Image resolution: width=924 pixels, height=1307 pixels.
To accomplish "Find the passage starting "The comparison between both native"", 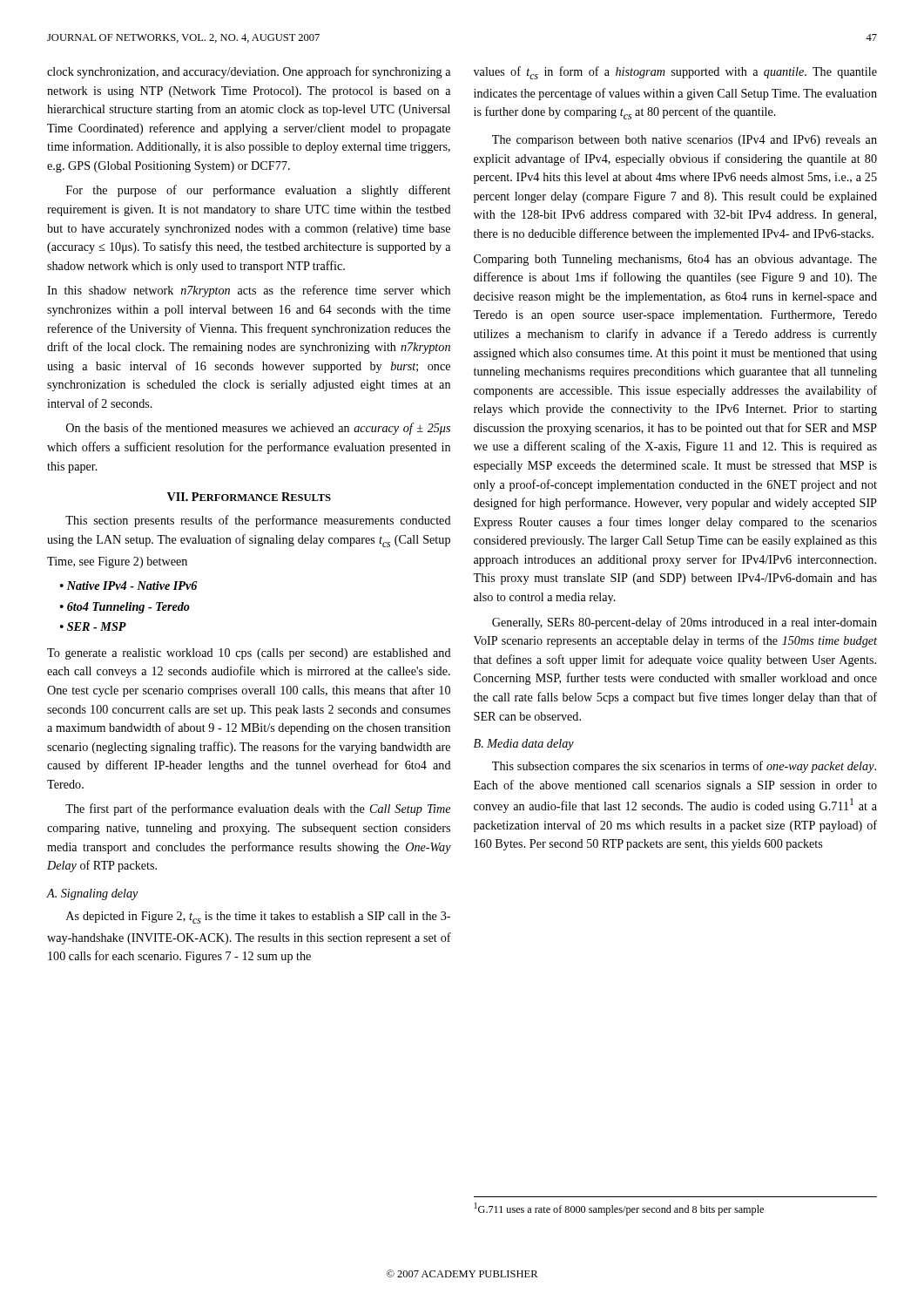I will coord(675,187).
